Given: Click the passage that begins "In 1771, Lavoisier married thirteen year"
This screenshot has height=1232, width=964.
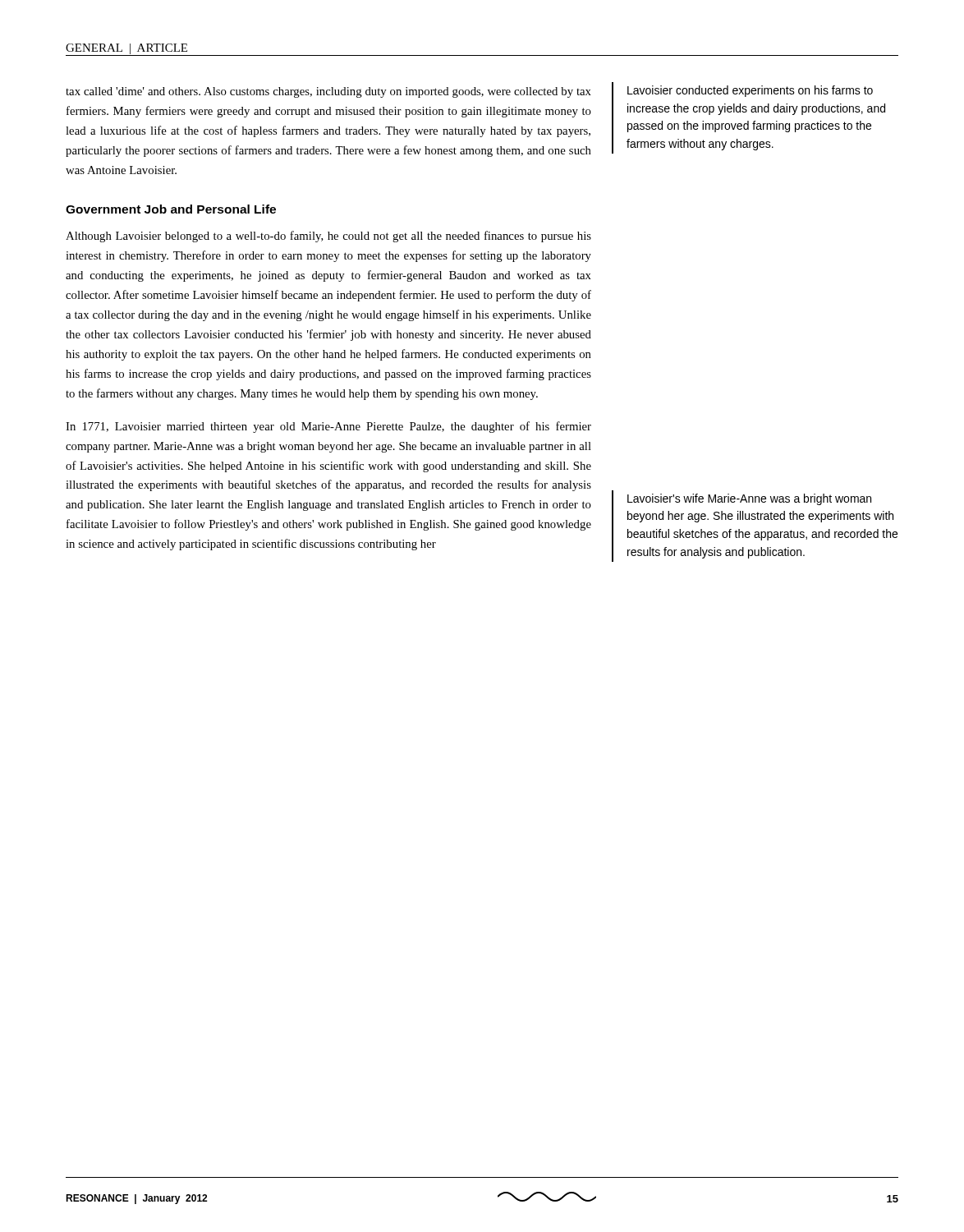Looking at the screenshot, I should point(328,486).
